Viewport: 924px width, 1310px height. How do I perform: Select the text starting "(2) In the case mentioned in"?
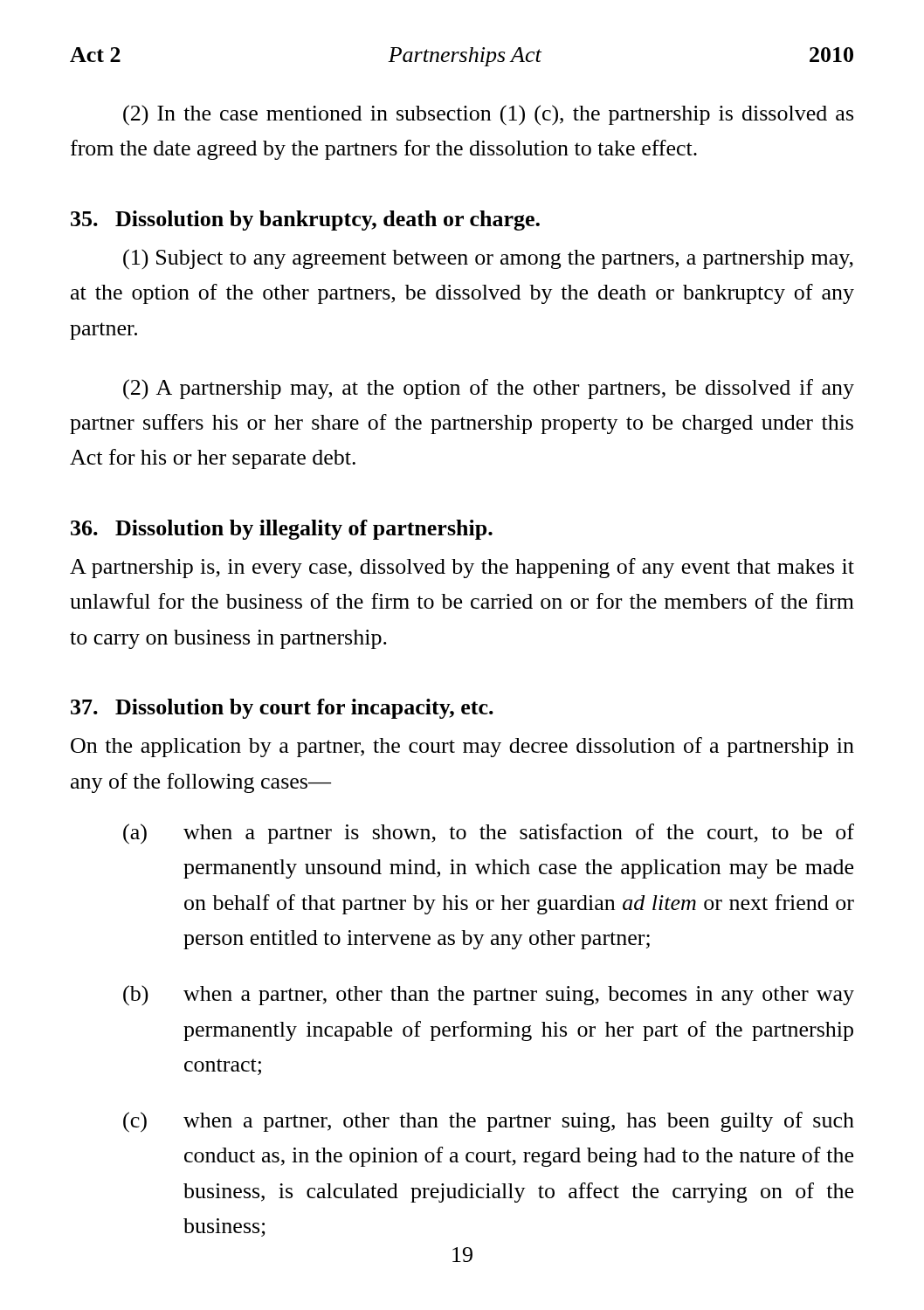(x=462, y=131)
